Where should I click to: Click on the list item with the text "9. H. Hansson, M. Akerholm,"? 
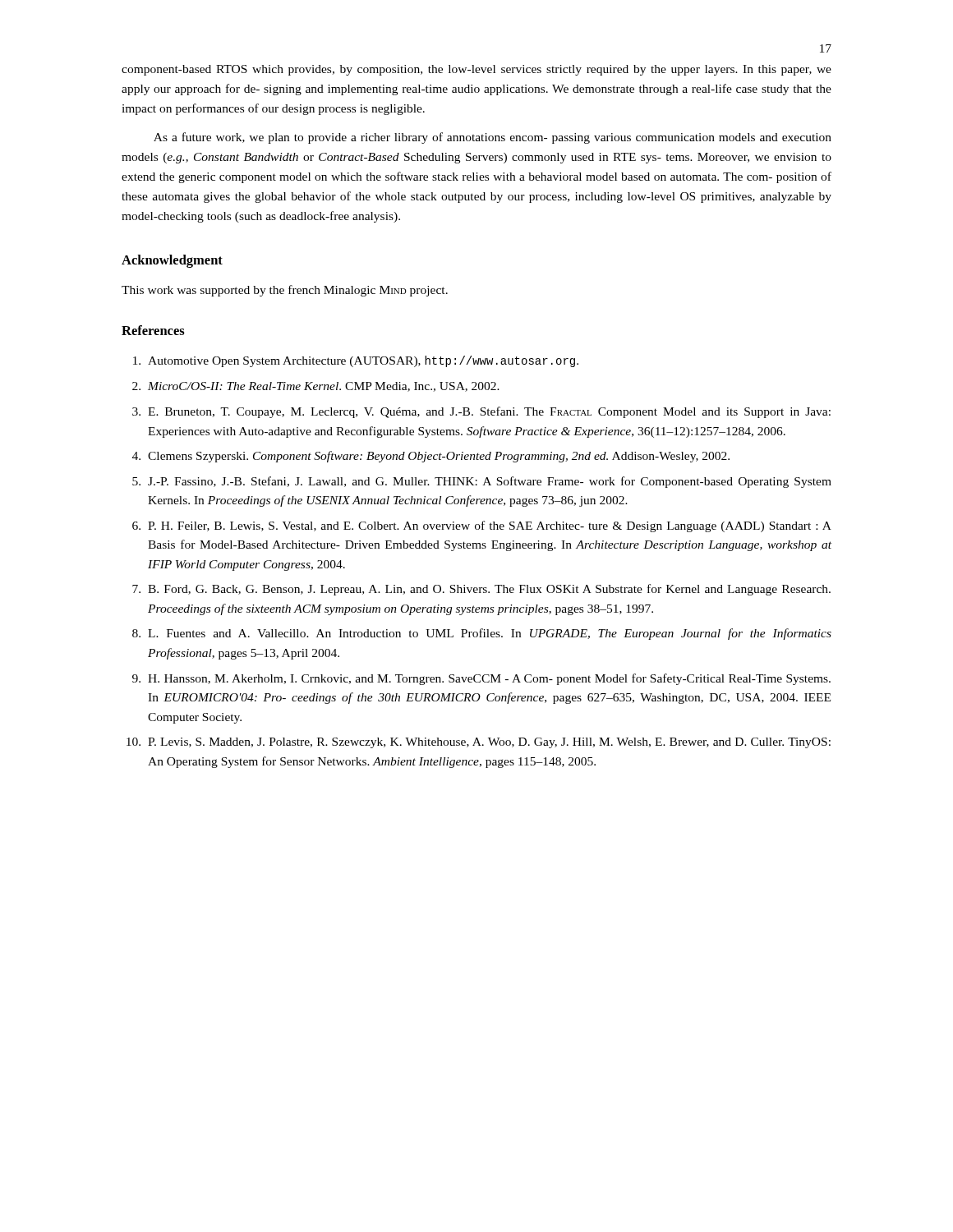coord(476,697)
